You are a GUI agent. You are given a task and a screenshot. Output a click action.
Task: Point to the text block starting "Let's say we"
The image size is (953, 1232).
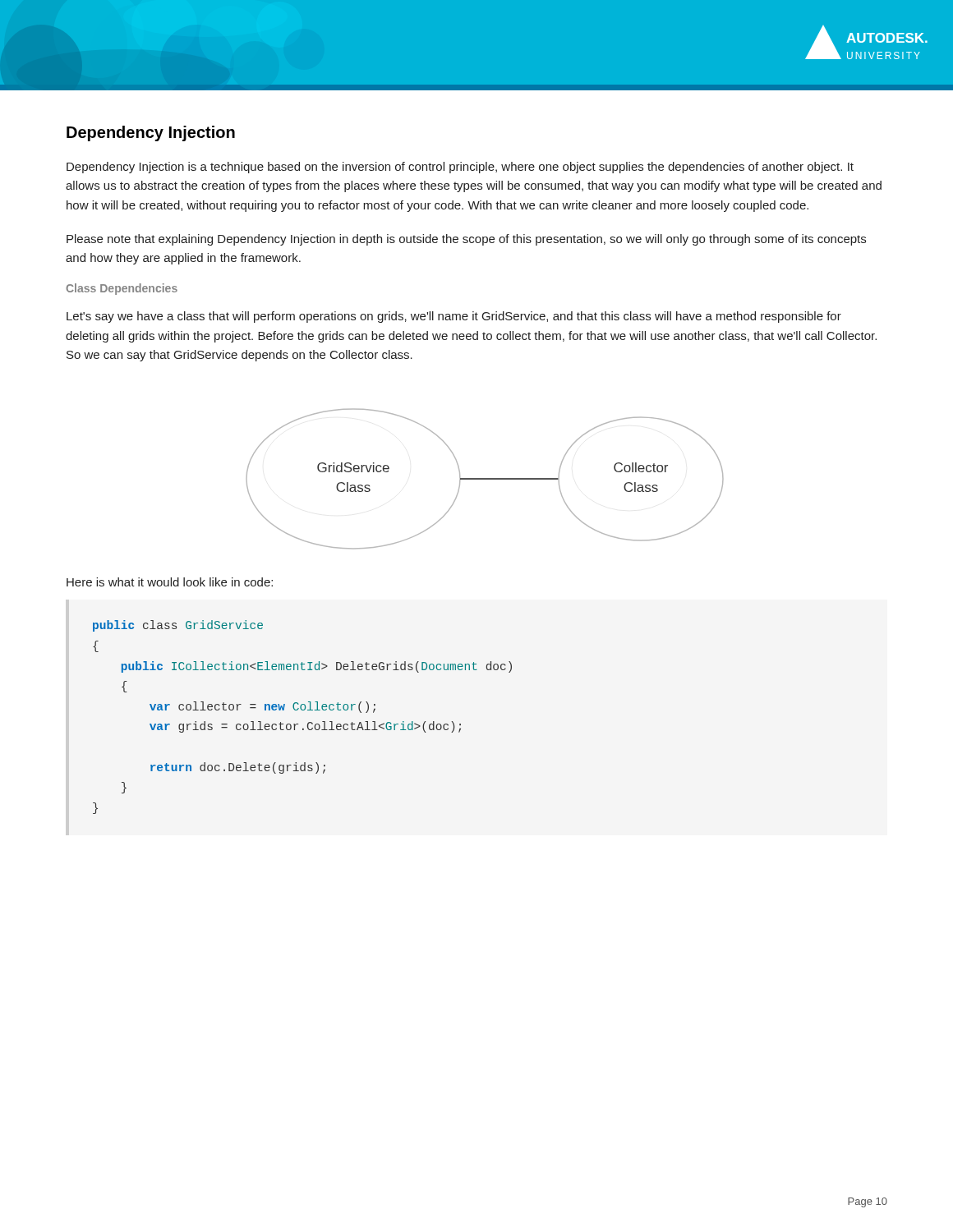pos(472,335)
